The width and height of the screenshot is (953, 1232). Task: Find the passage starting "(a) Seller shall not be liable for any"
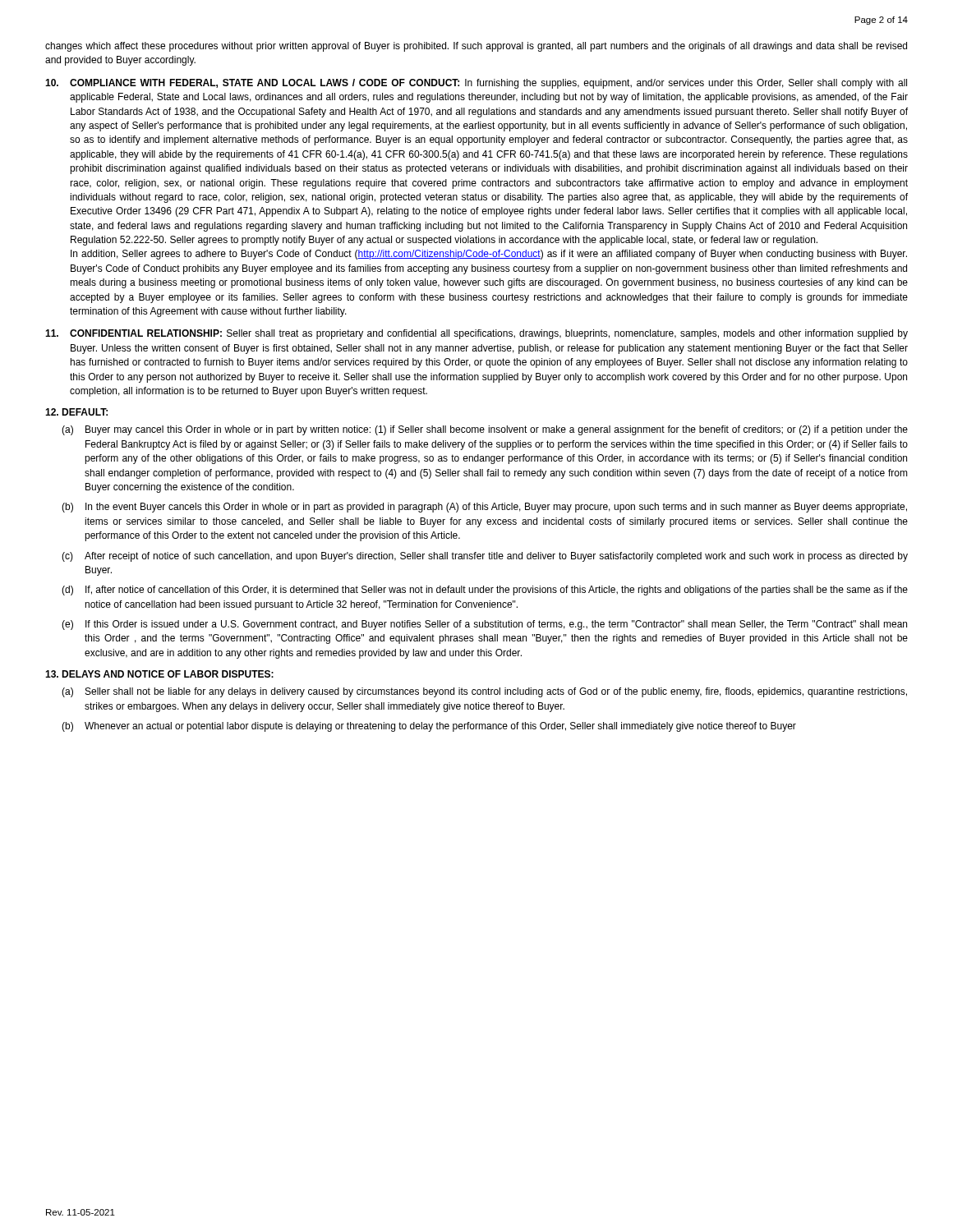coord(485,699)
